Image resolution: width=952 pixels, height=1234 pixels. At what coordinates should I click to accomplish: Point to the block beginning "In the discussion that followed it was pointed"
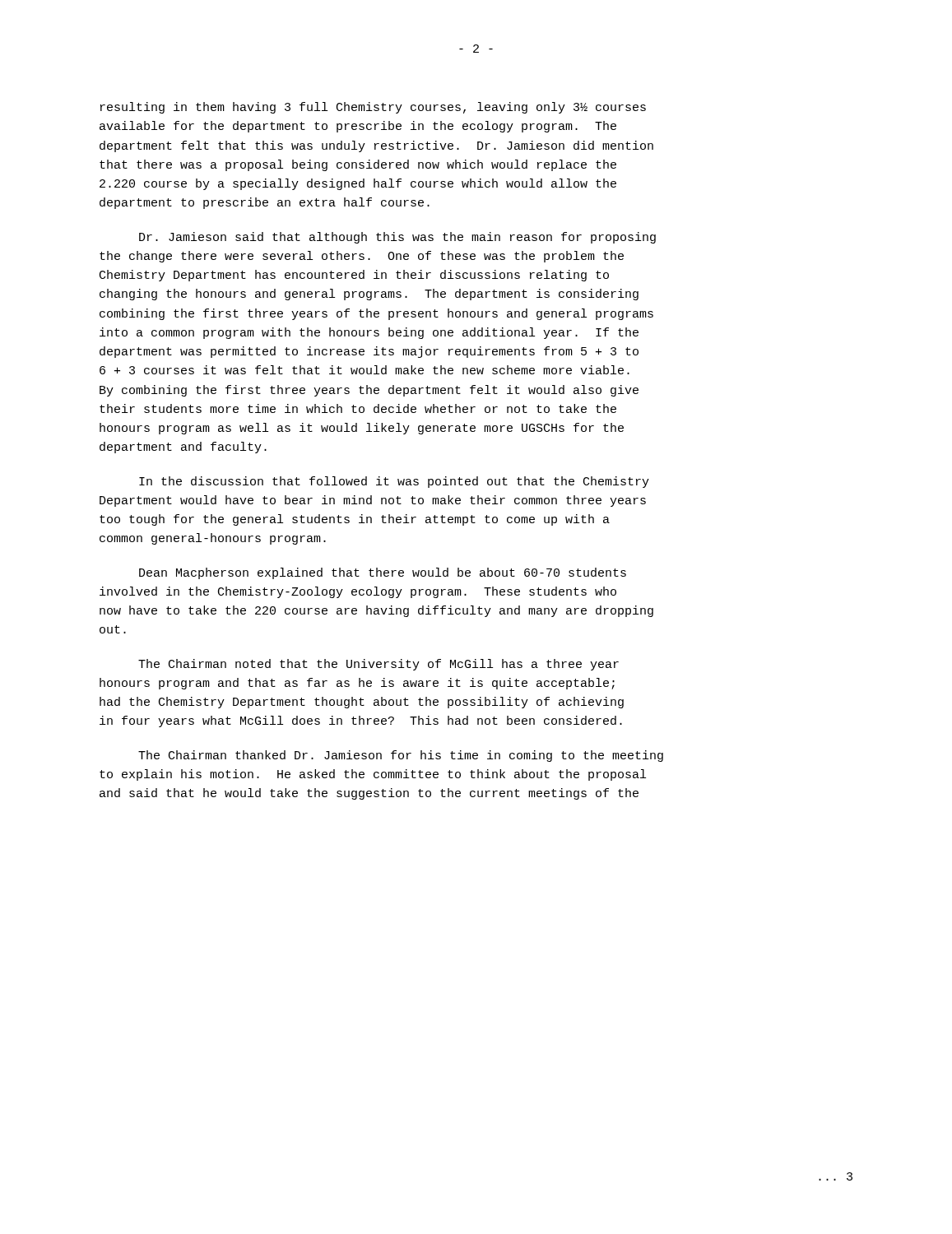[374, 511]
